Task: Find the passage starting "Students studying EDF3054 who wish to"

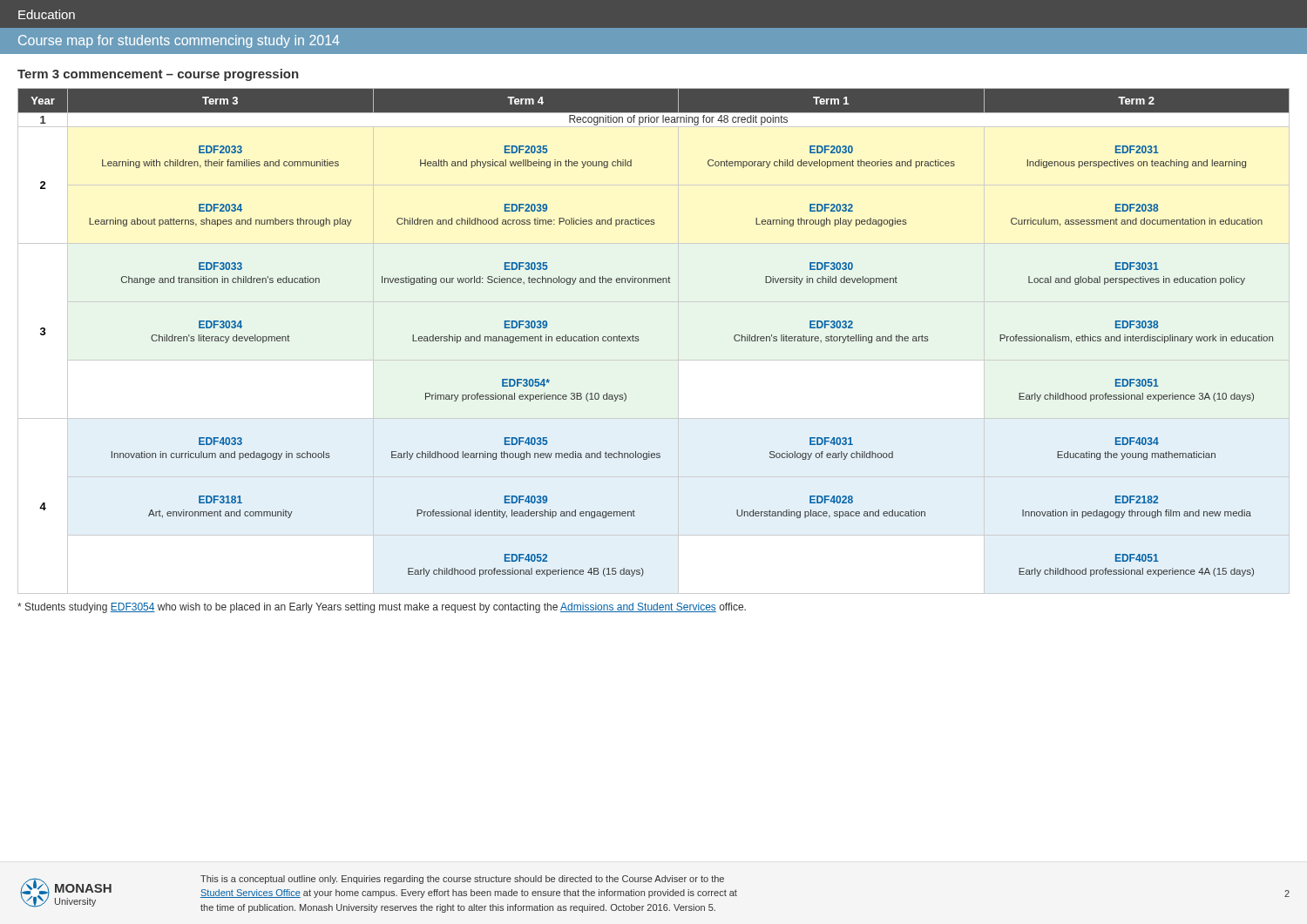Action: (382, 607)
